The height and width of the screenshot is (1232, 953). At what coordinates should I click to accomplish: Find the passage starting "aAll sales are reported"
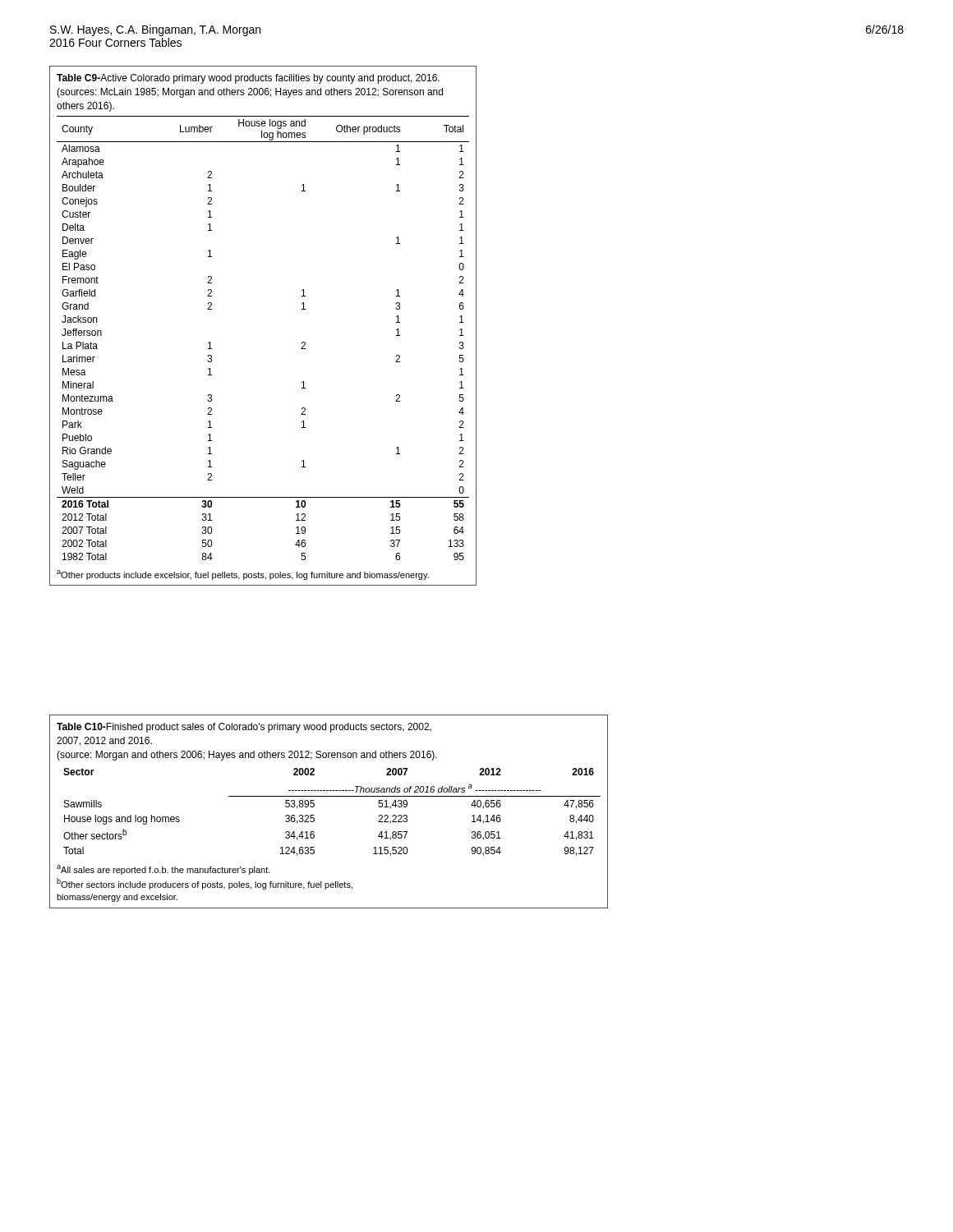tap(205, 882)
